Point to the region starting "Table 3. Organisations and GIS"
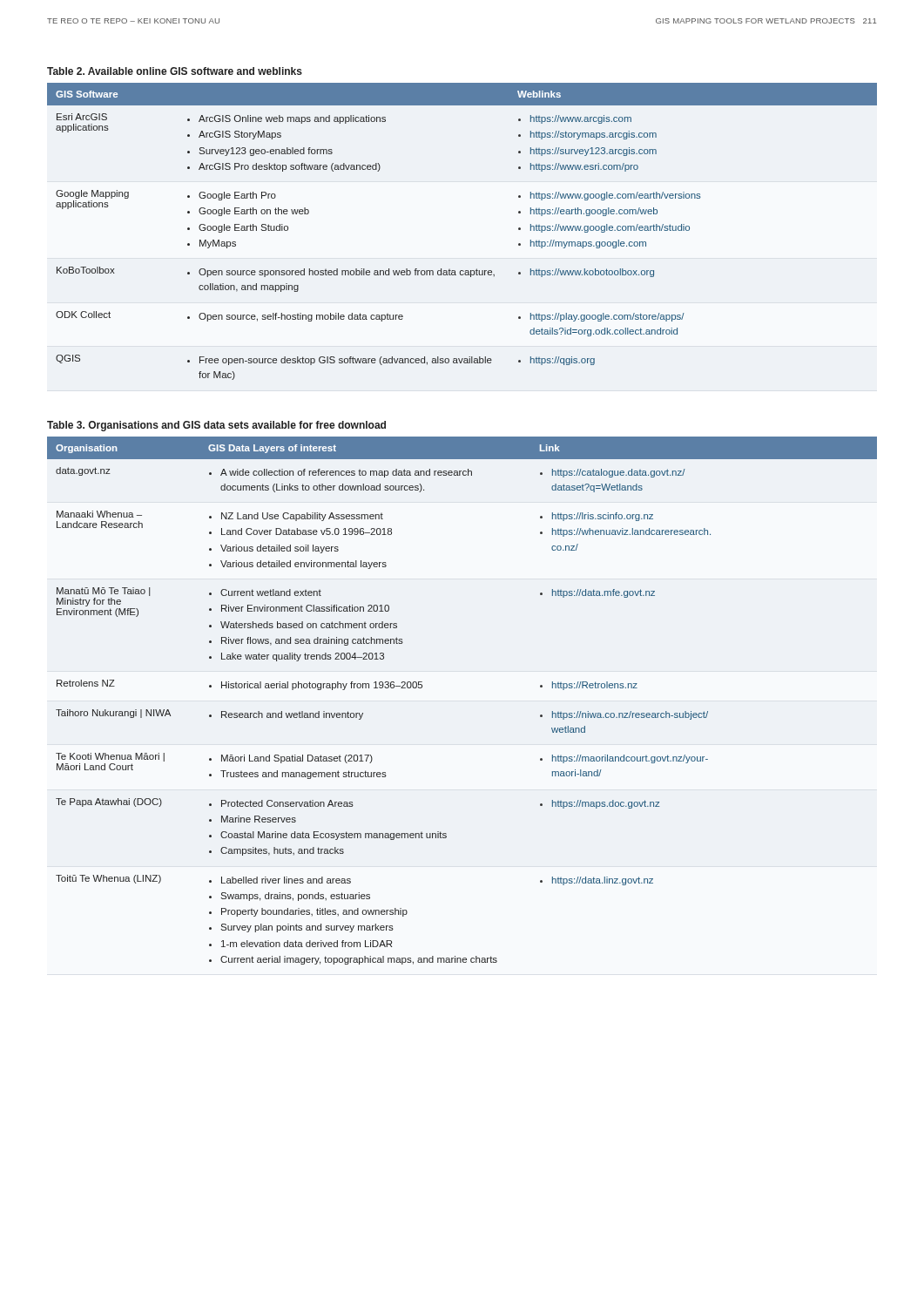Screen dimensions: 1307x924 tap(217, 425)
